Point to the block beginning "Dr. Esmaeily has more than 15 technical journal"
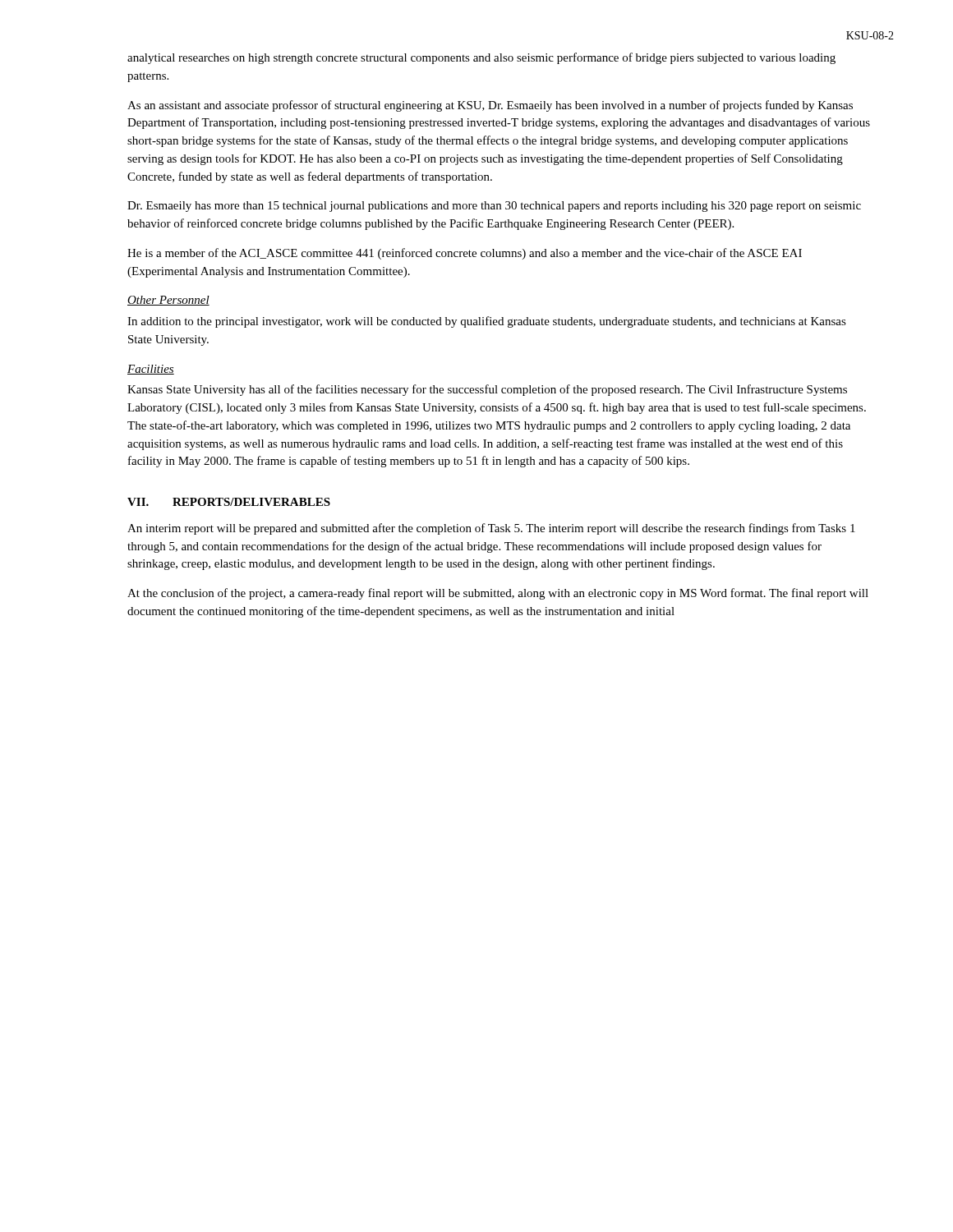Image resolution: width=953 pixels, height=1232 pixels. [499, 215]
